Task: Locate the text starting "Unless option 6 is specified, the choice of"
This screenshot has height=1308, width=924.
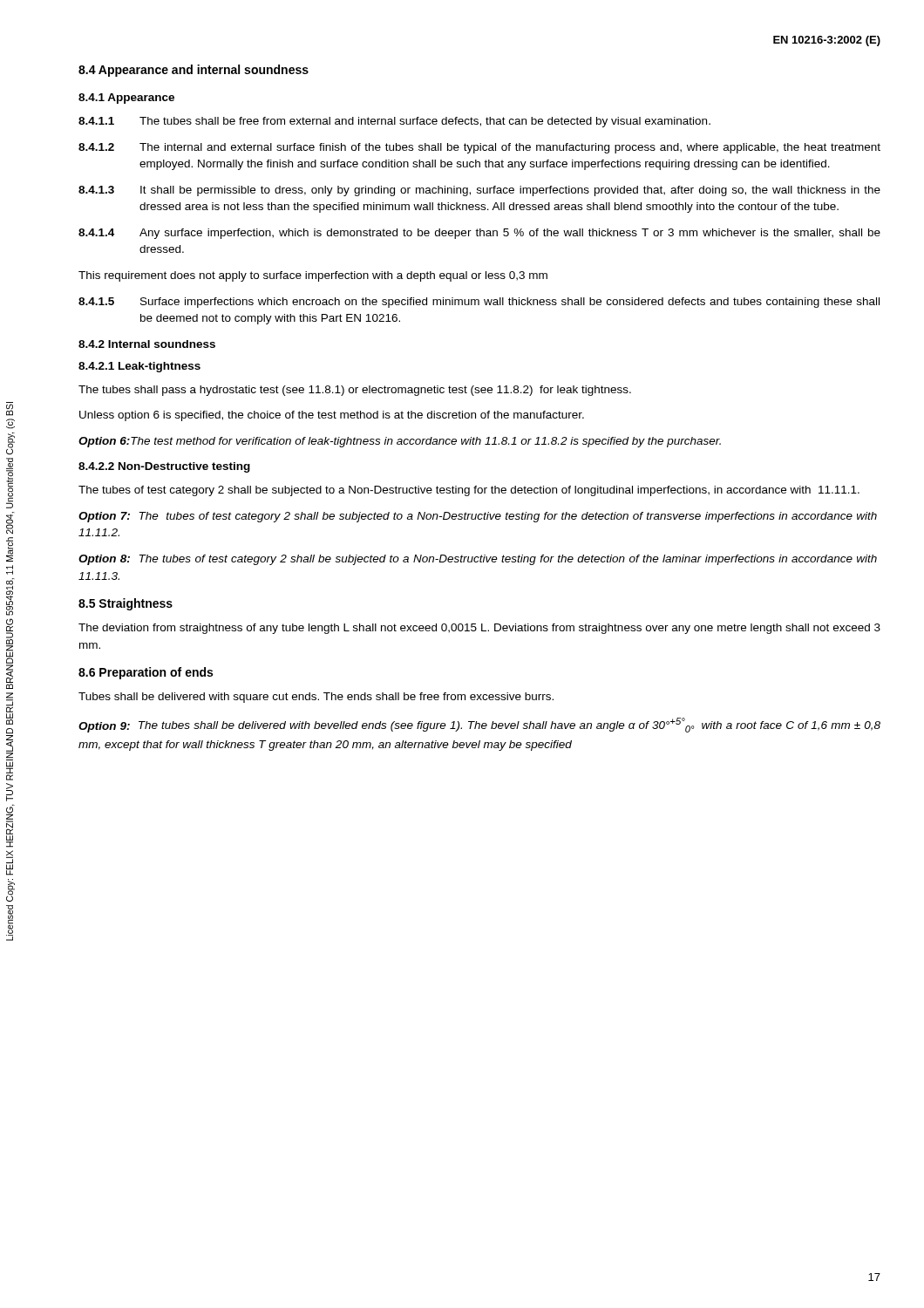Action: (x=332, y=415)
